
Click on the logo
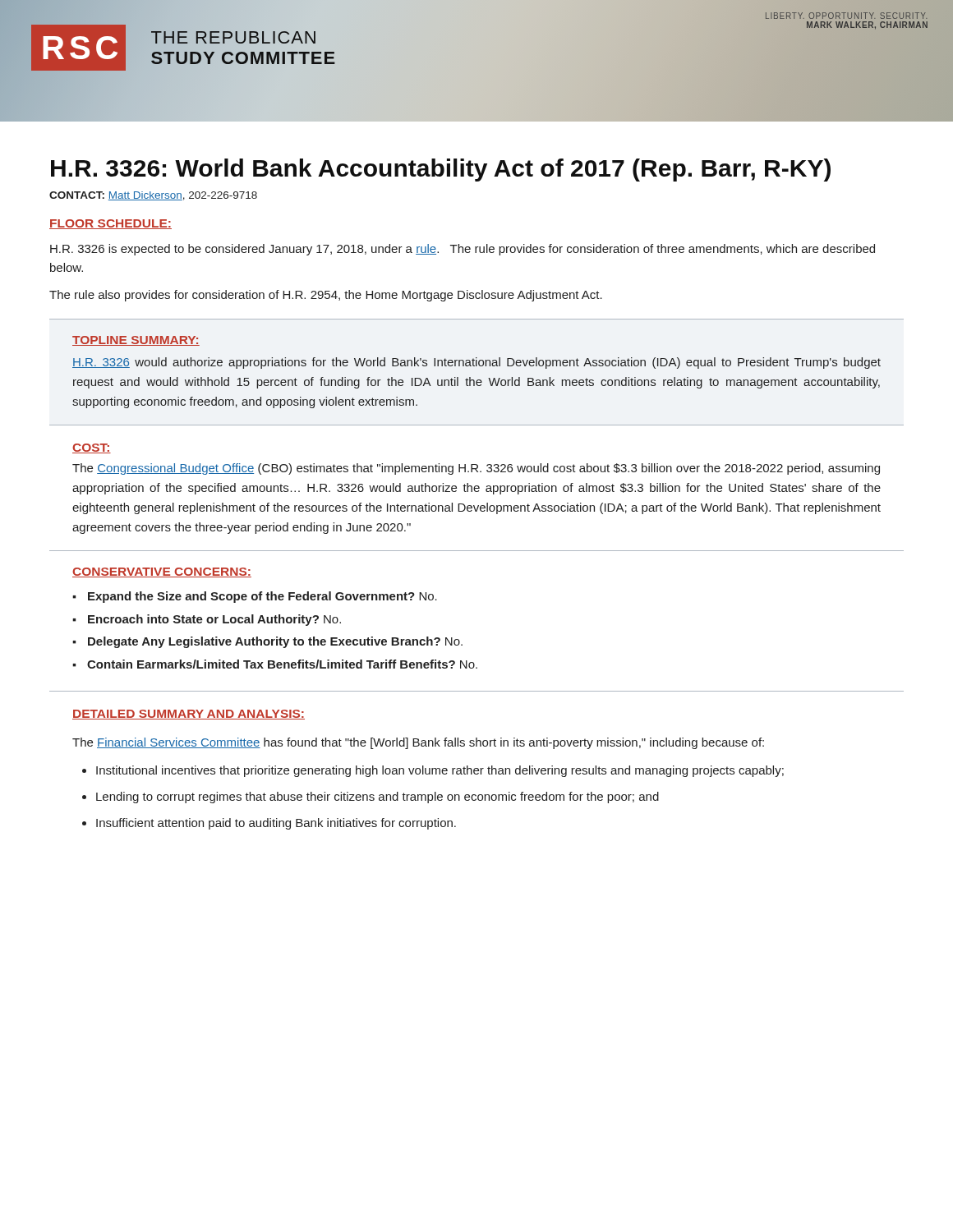click(x=476, y=61)
